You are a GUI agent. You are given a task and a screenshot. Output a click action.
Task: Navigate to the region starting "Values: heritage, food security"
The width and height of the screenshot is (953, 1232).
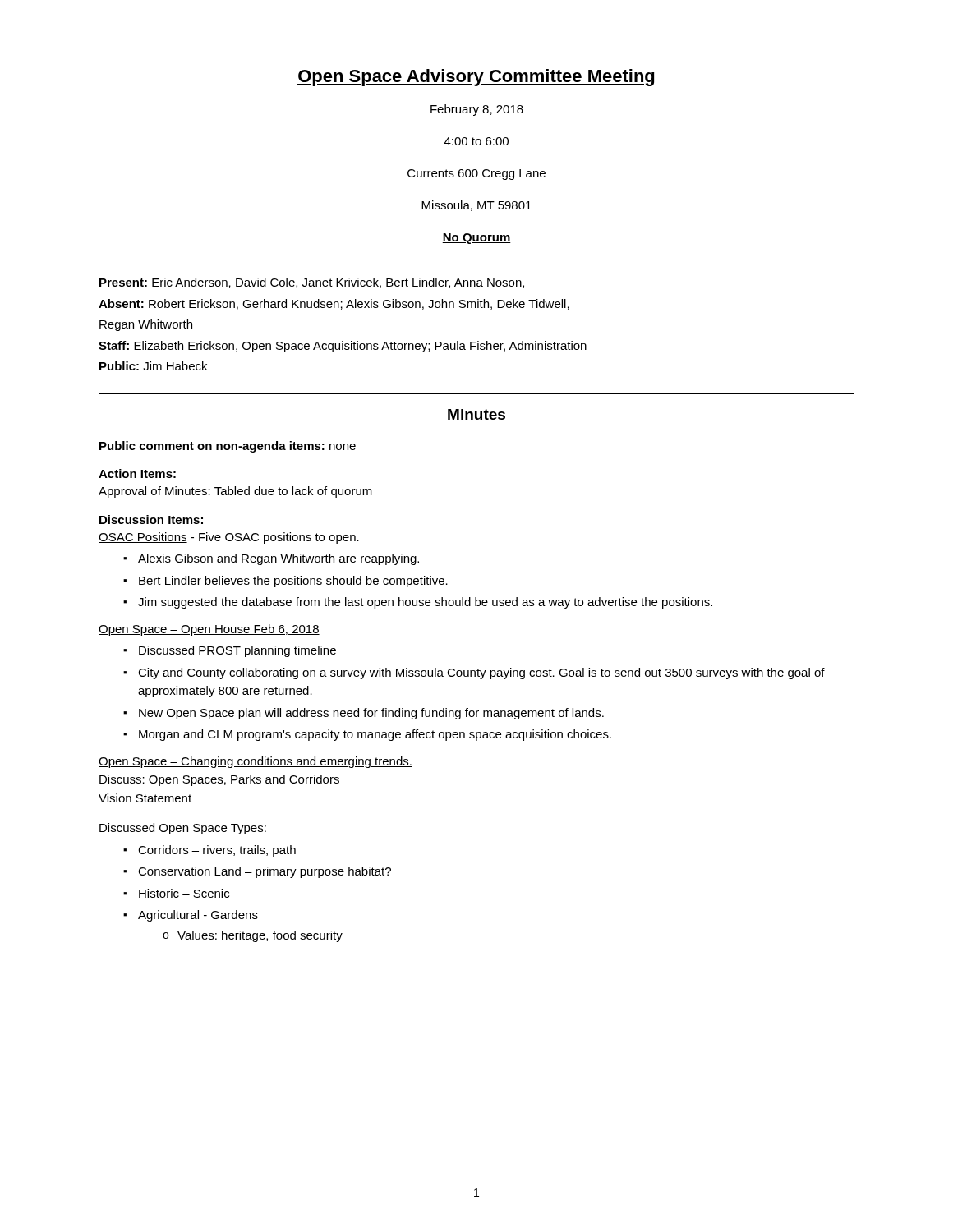260,935
